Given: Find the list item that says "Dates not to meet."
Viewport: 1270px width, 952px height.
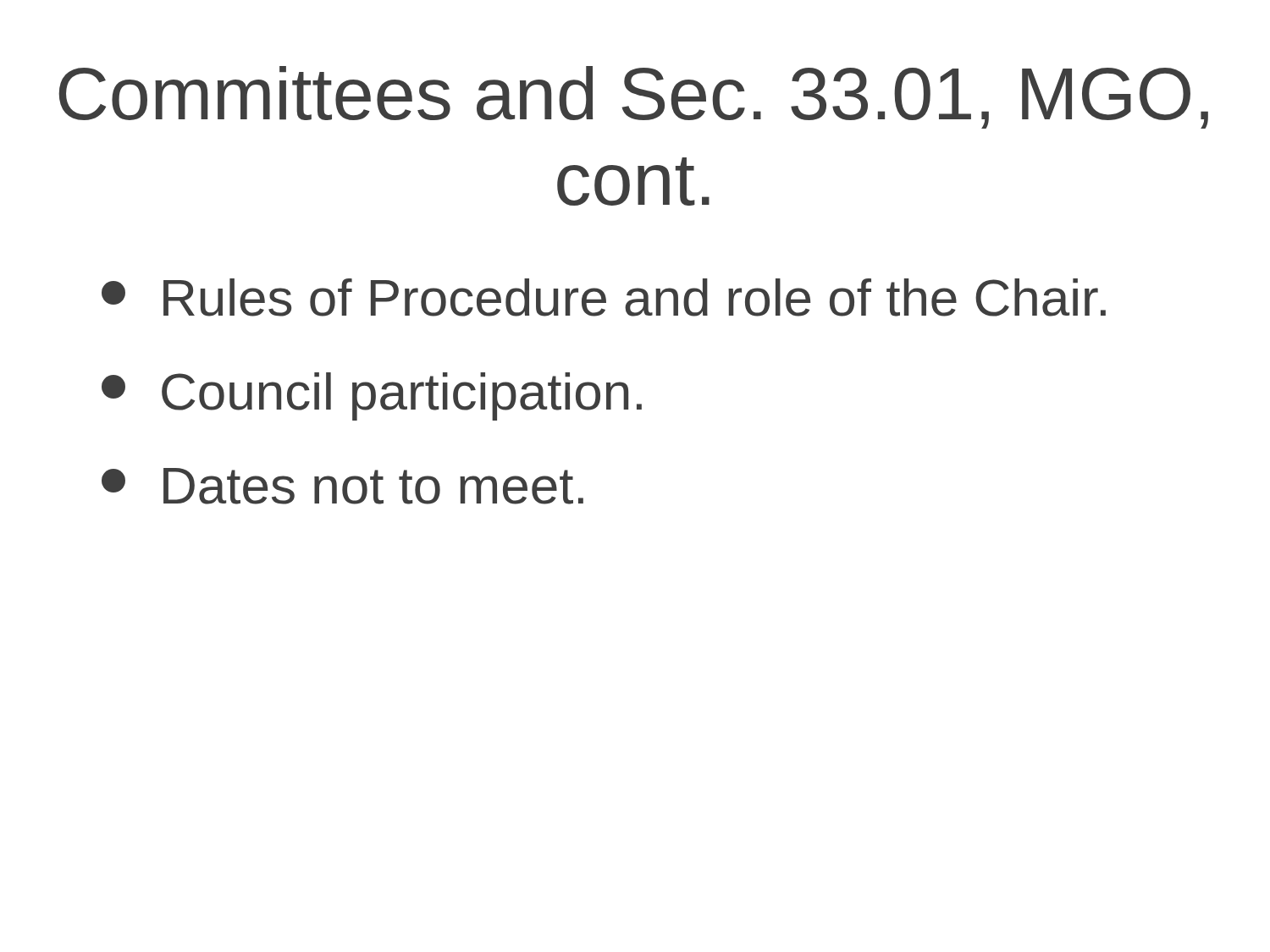Looking at the screenshot, I should [342, 486].
